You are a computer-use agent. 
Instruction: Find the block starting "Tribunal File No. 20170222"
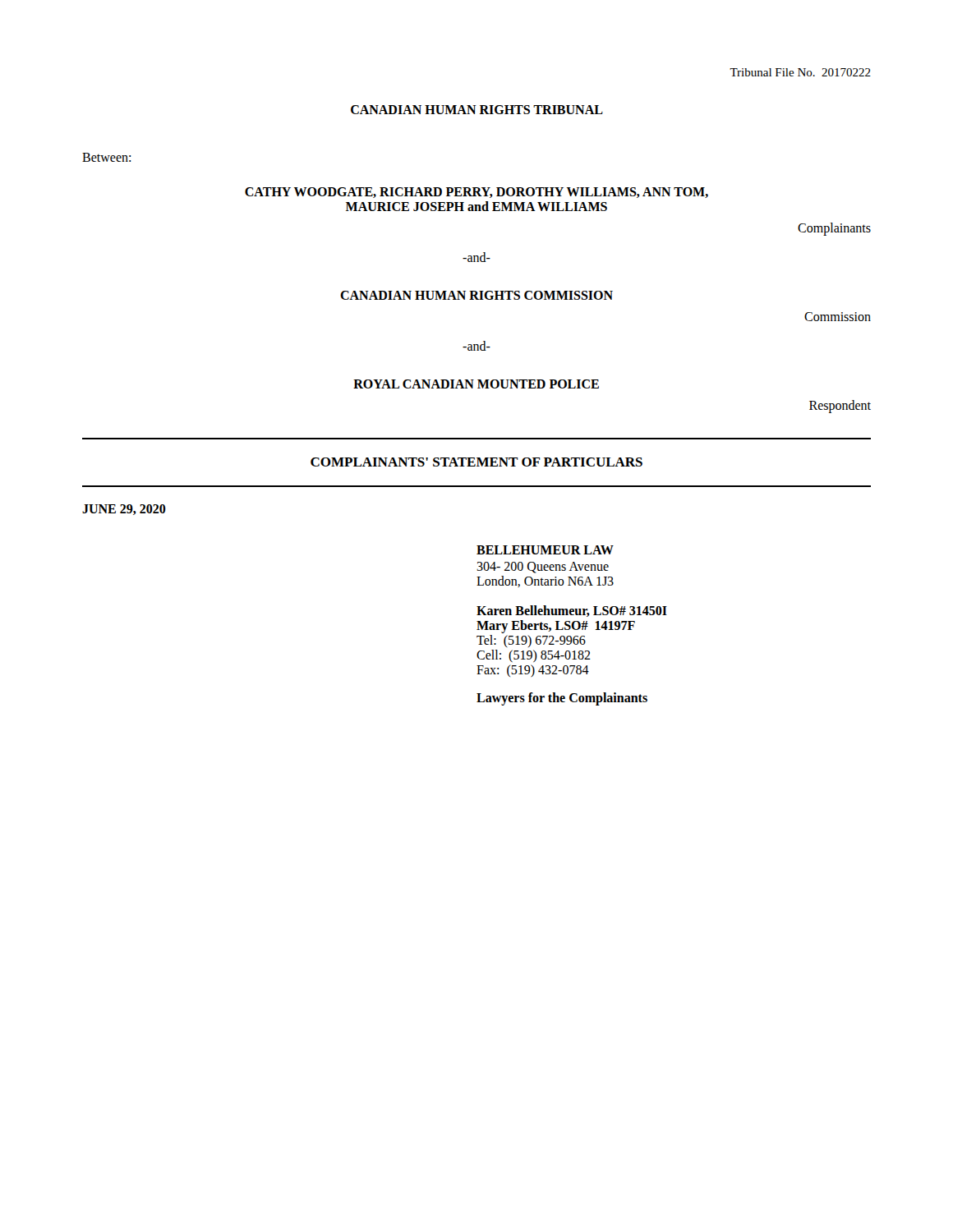800,72
